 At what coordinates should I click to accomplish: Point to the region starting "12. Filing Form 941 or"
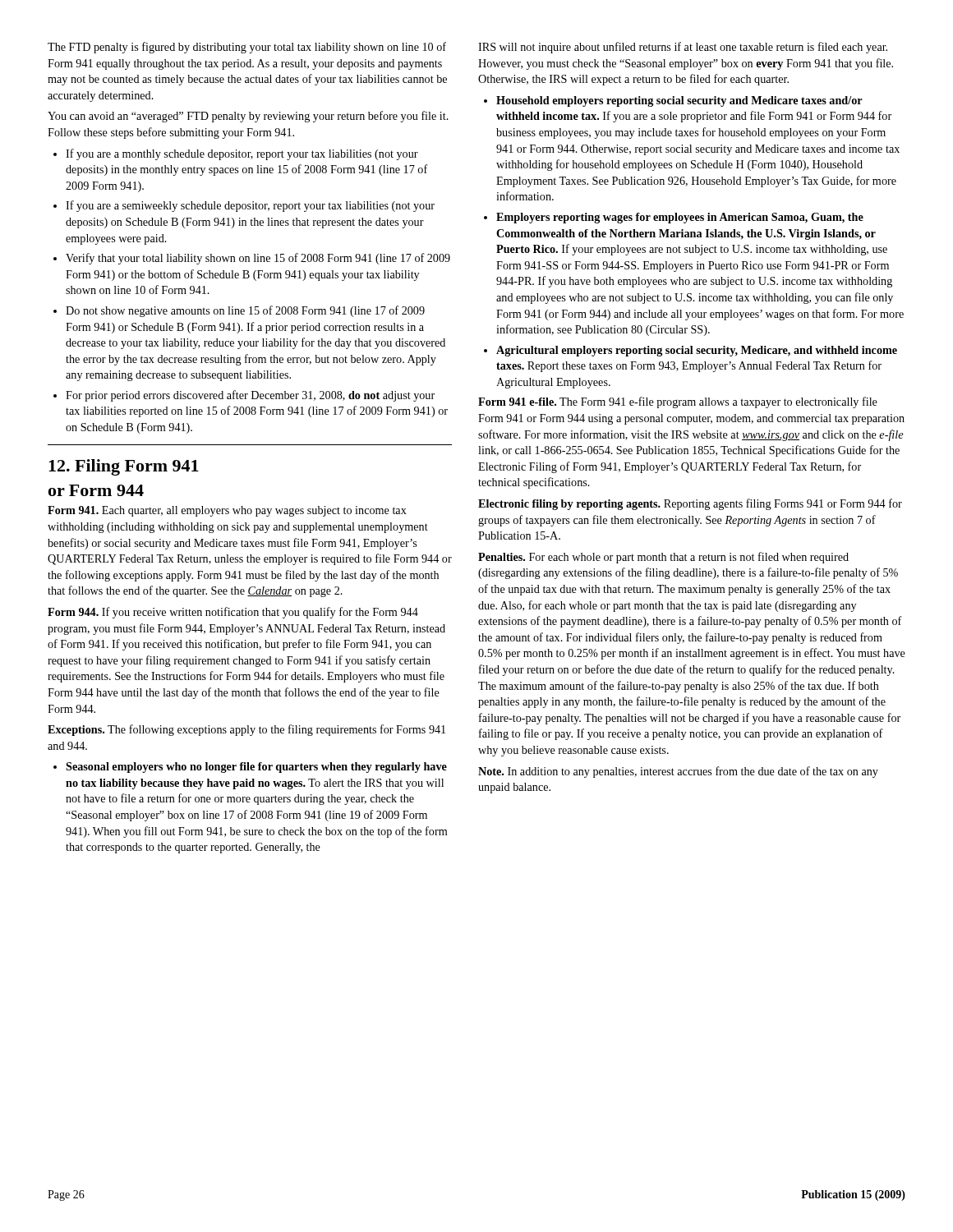(x=123, y=477)
